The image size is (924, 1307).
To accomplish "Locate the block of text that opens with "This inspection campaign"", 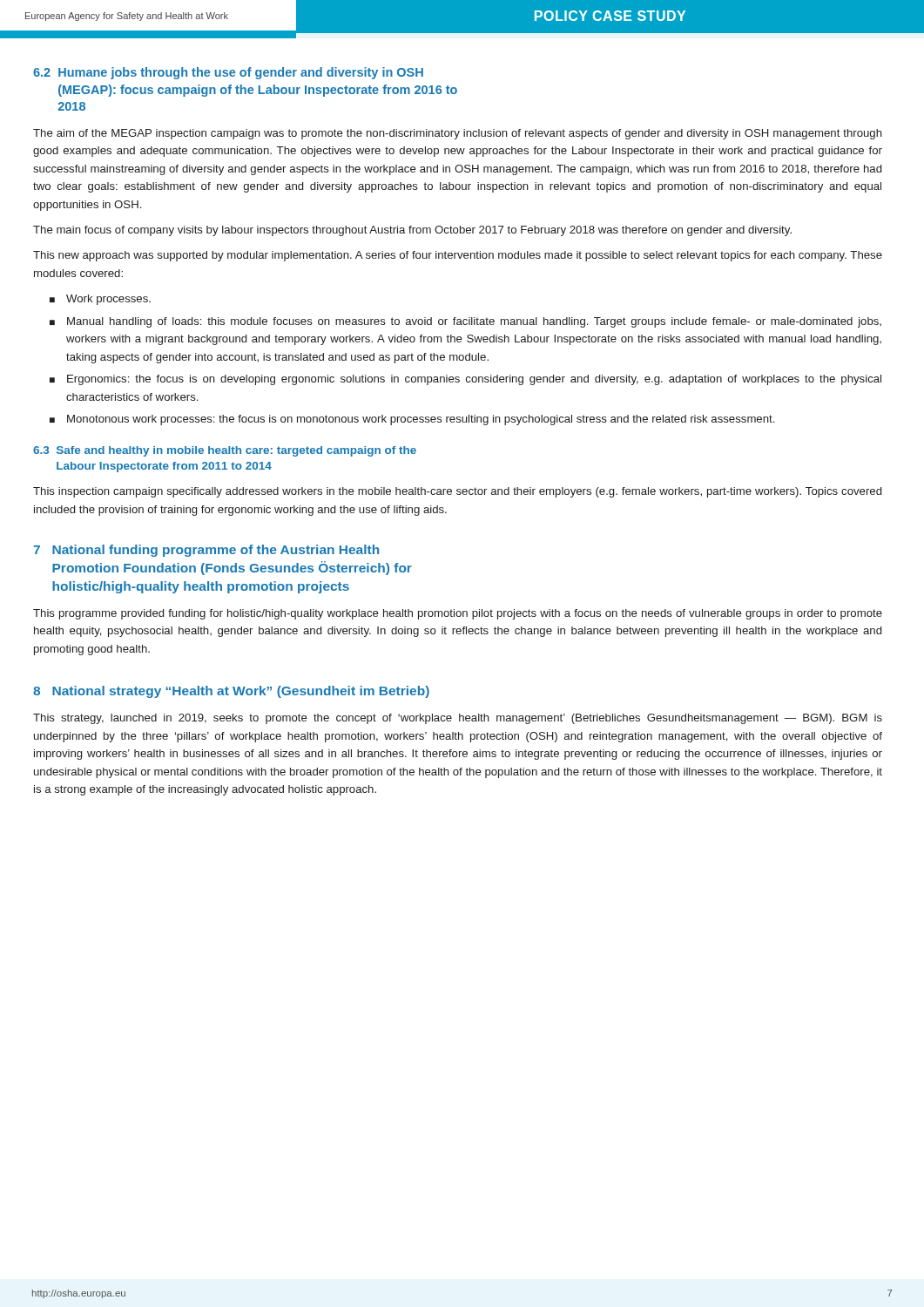I will pos(458,500).
